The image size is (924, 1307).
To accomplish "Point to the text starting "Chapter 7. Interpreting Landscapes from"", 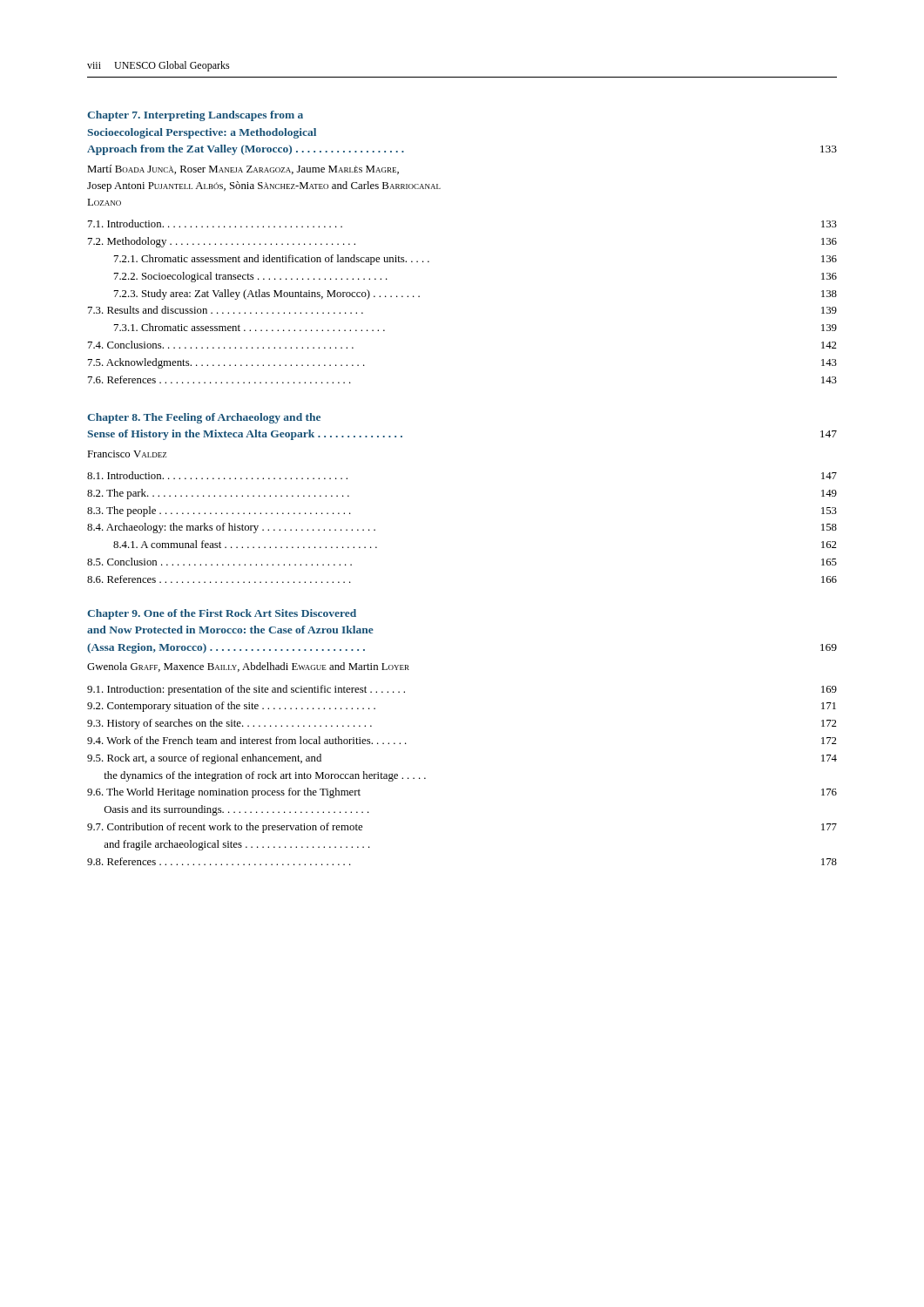I will (195, 116).
